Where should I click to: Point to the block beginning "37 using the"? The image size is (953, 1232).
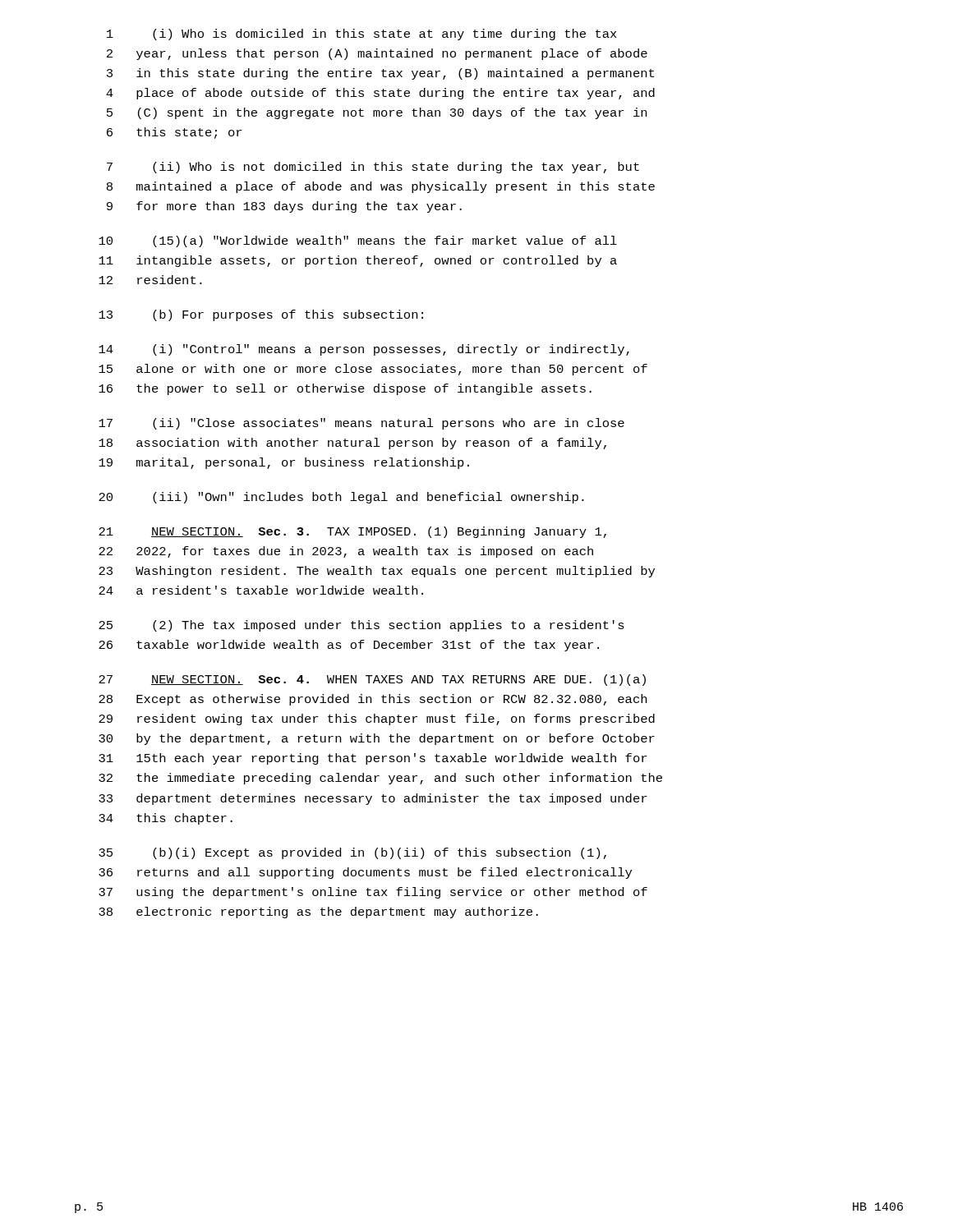489,892
